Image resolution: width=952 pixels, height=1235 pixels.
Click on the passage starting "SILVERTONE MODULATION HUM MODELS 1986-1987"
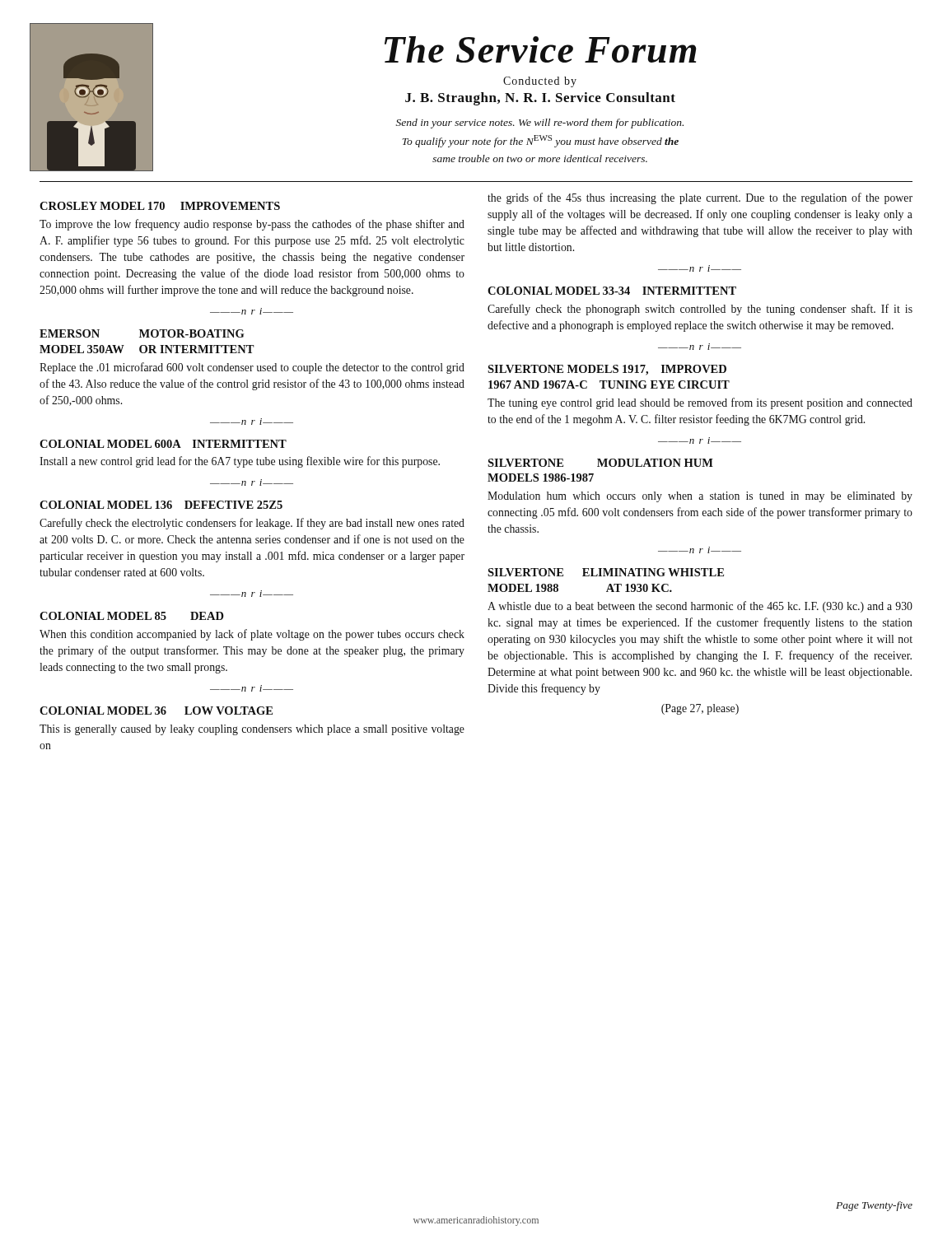coord(600,470)
